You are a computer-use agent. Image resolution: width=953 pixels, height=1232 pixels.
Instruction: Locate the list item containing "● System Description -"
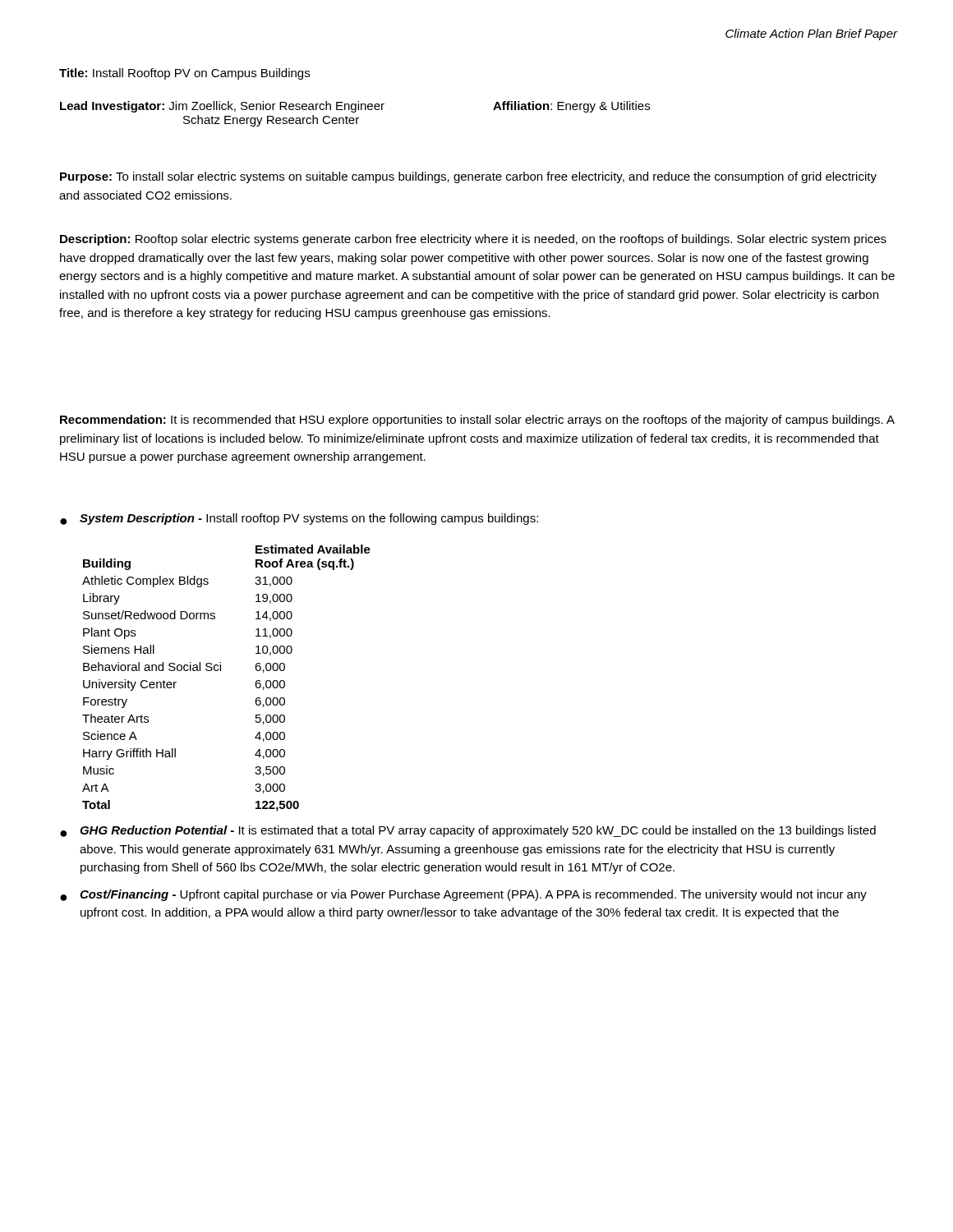pyautogui.click(x=478, y=521)
